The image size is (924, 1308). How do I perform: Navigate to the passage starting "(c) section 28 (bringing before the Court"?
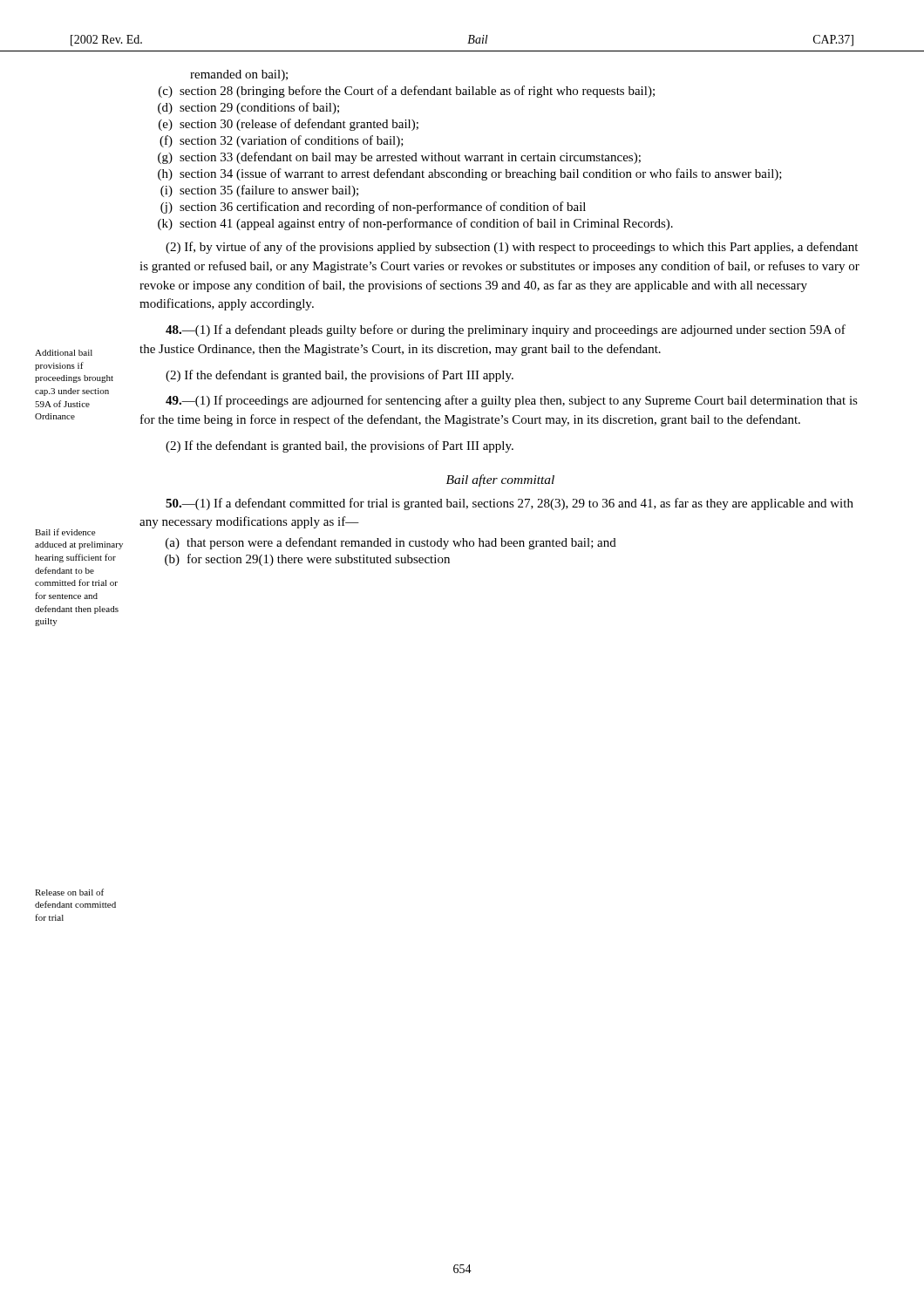(500, 91)
